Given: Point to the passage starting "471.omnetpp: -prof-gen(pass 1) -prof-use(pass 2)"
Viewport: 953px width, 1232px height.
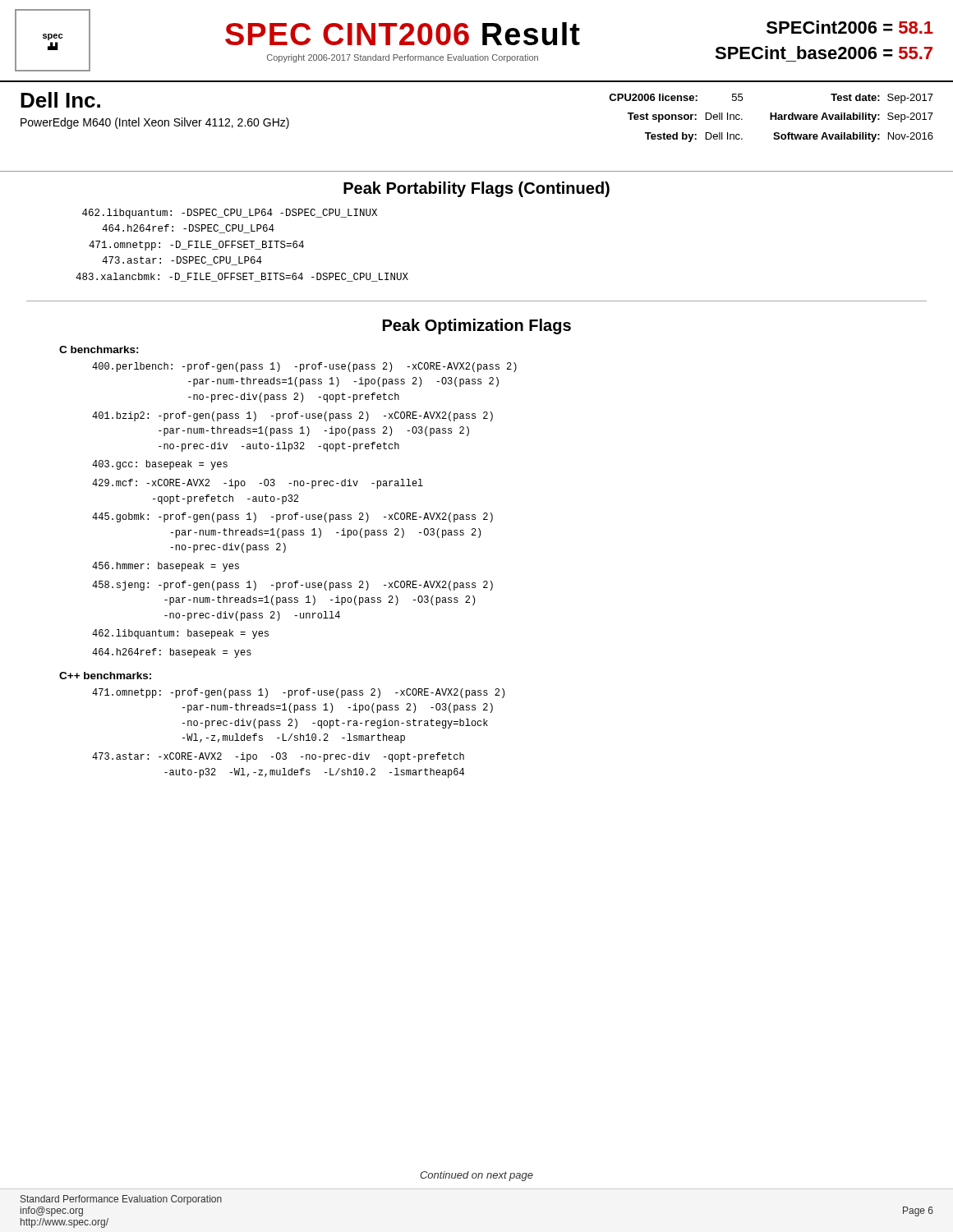Looking at the screenshot, I should tap(299, 716).
